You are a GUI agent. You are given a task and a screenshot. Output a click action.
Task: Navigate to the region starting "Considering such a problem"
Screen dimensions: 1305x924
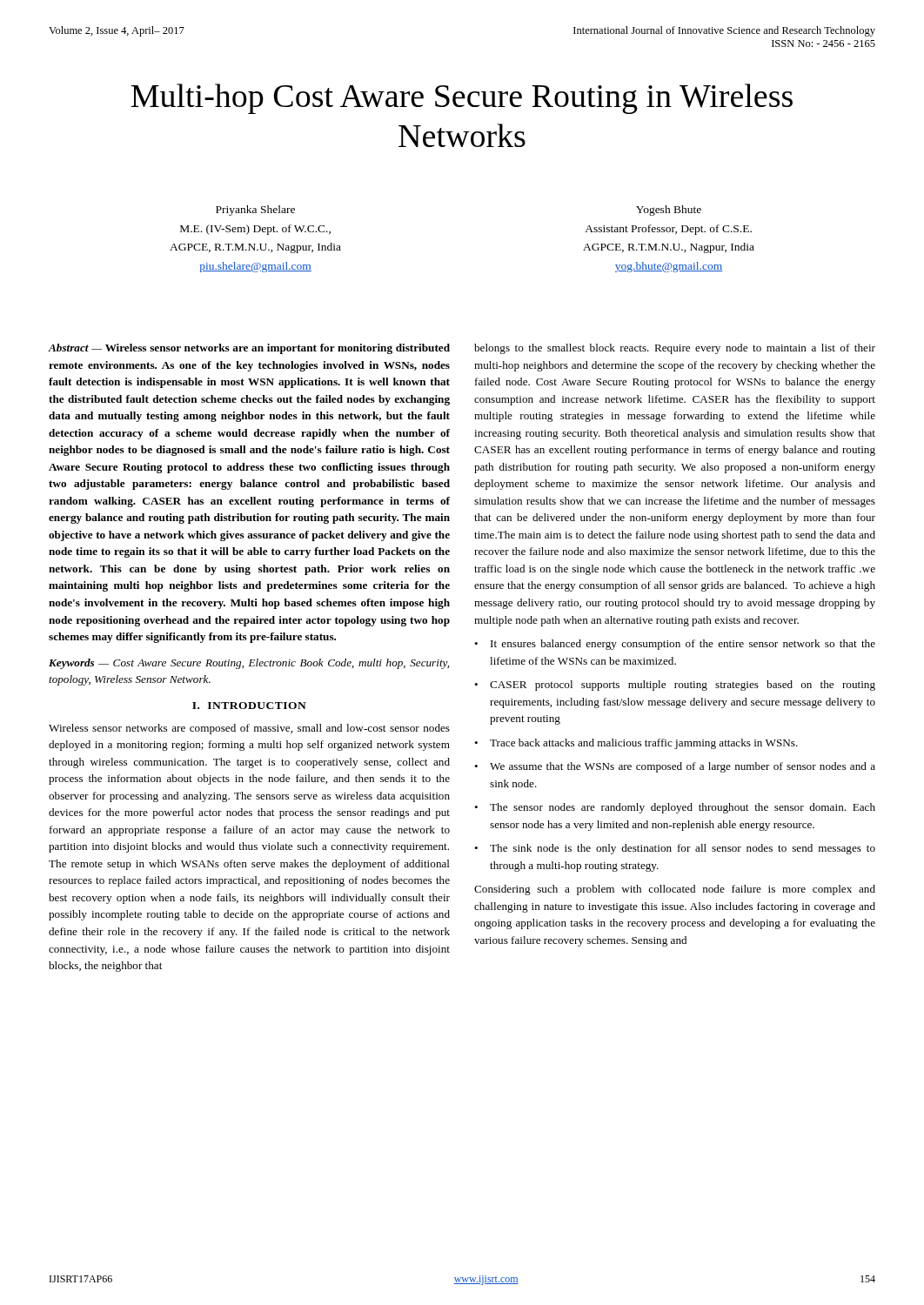point(675,915)
